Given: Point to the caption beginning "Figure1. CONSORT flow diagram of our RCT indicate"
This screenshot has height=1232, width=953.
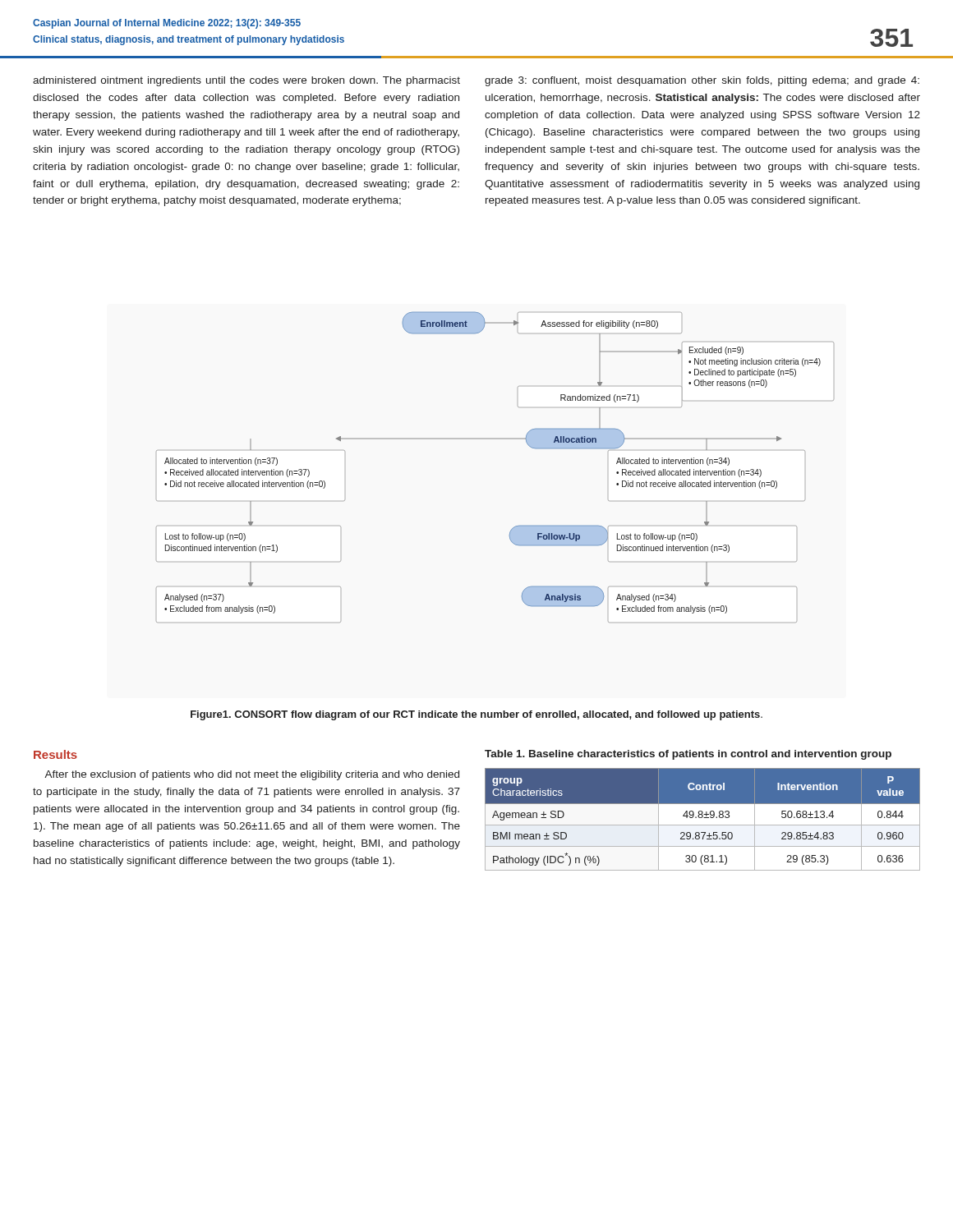Looking at the screenshot, I should click(x=476, y=714).
